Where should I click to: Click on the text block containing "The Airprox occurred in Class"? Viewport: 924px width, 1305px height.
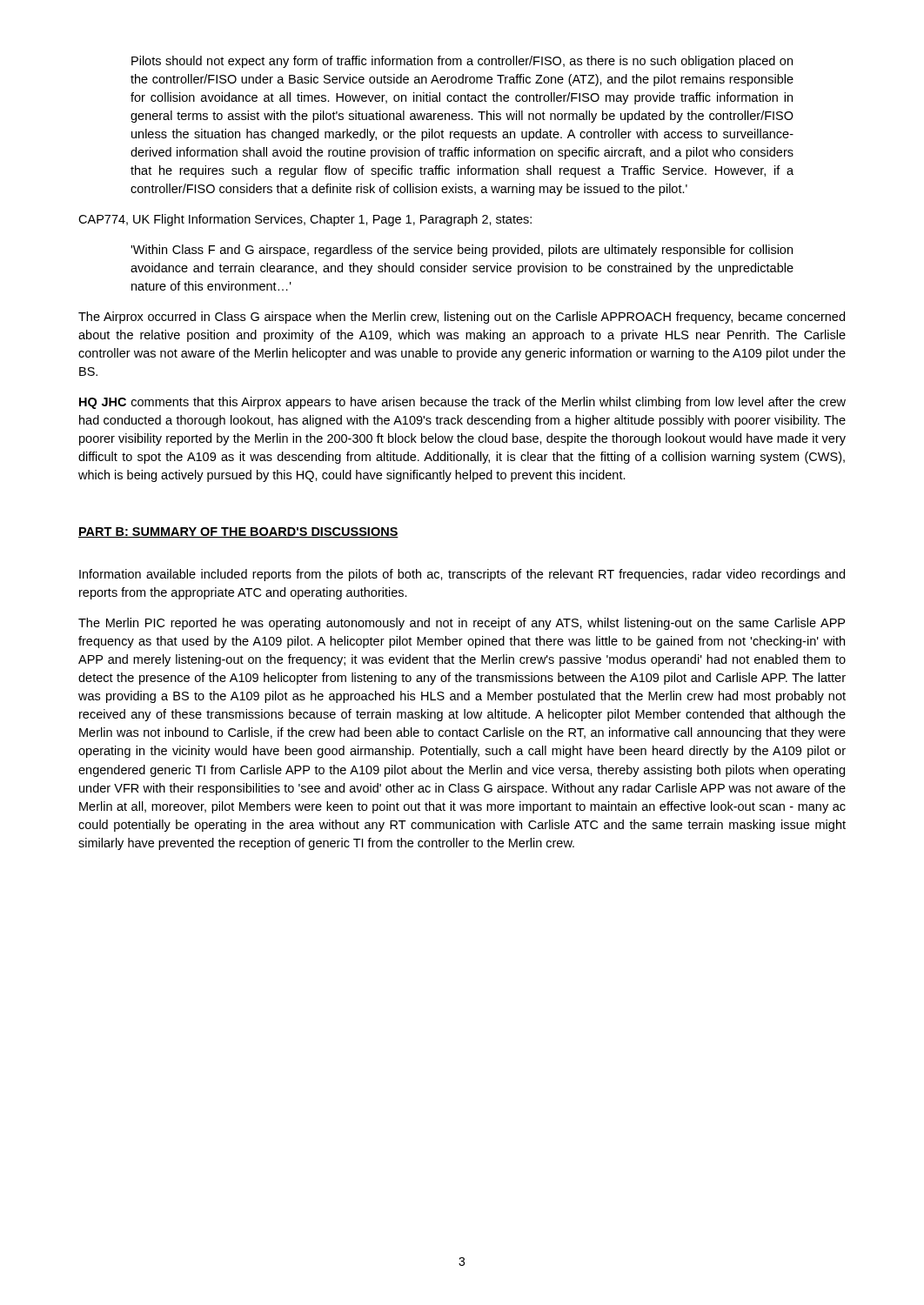pyautogui.click(x=462, y=345)
